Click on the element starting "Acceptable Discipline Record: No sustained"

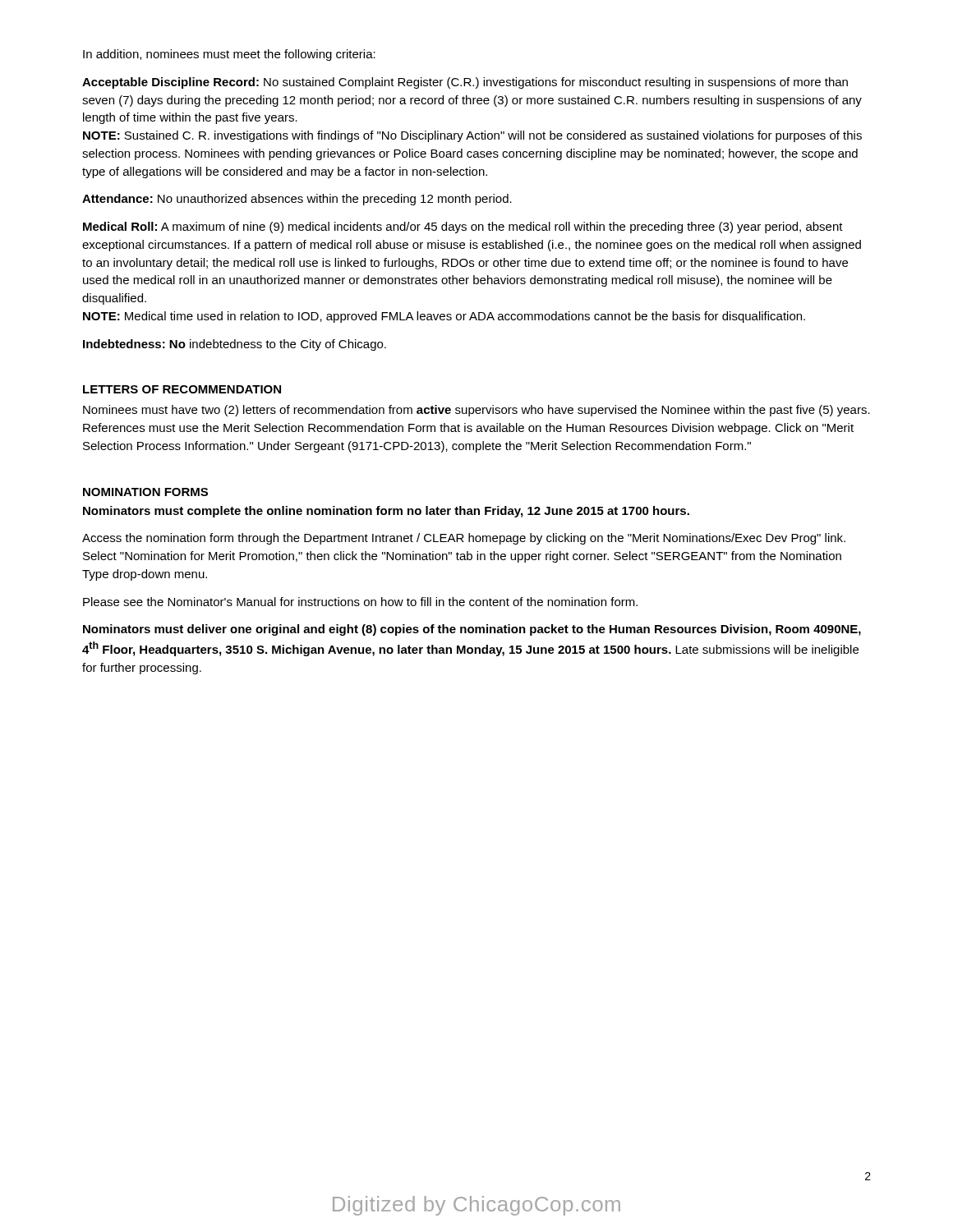tap(472, 126)
